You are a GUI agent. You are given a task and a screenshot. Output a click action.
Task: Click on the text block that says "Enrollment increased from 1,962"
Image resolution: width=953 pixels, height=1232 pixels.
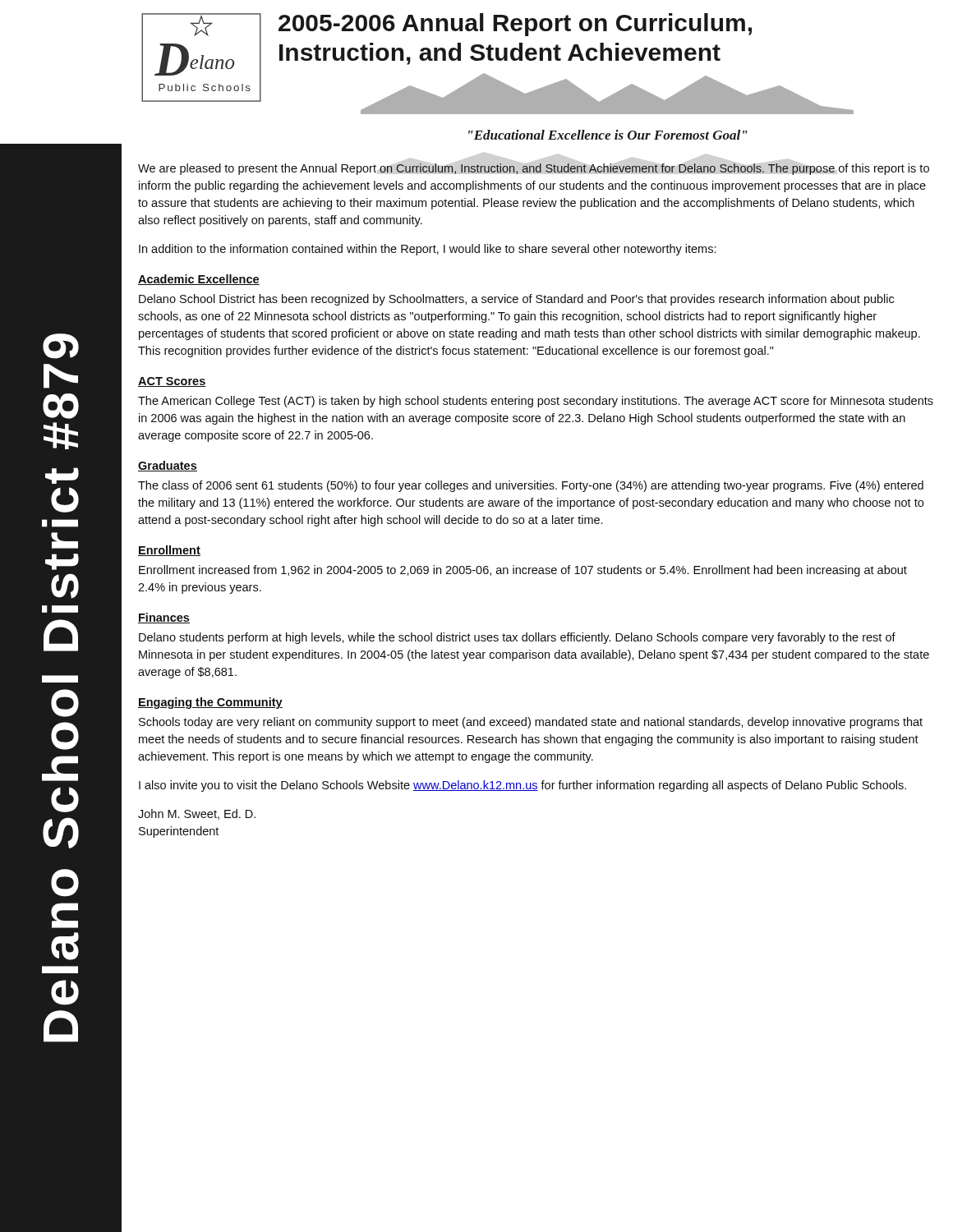(522, 579)
